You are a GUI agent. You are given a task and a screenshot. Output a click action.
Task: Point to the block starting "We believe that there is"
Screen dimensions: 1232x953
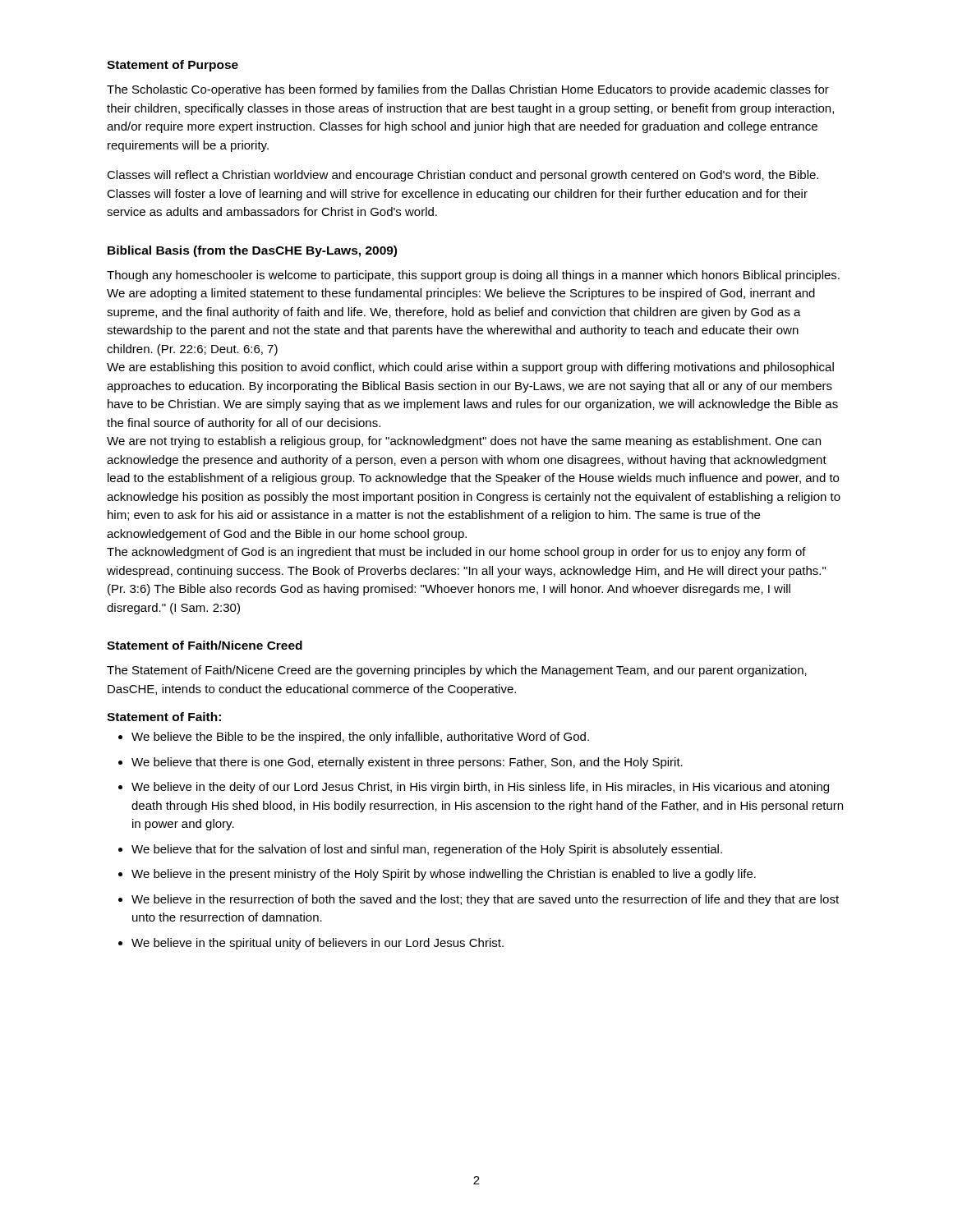(407, 761)
